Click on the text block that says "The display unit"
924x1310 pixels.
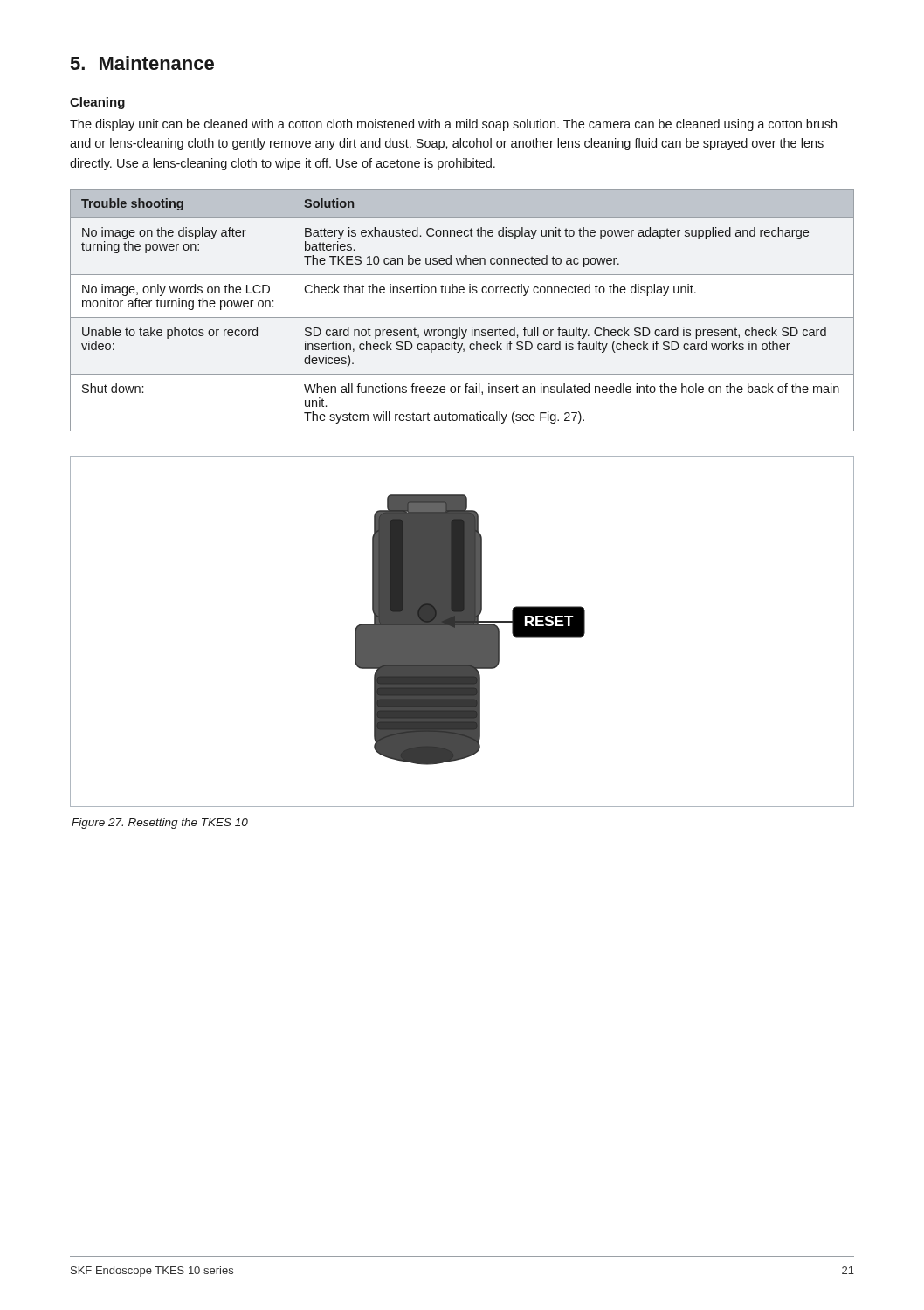click(454, 144)
